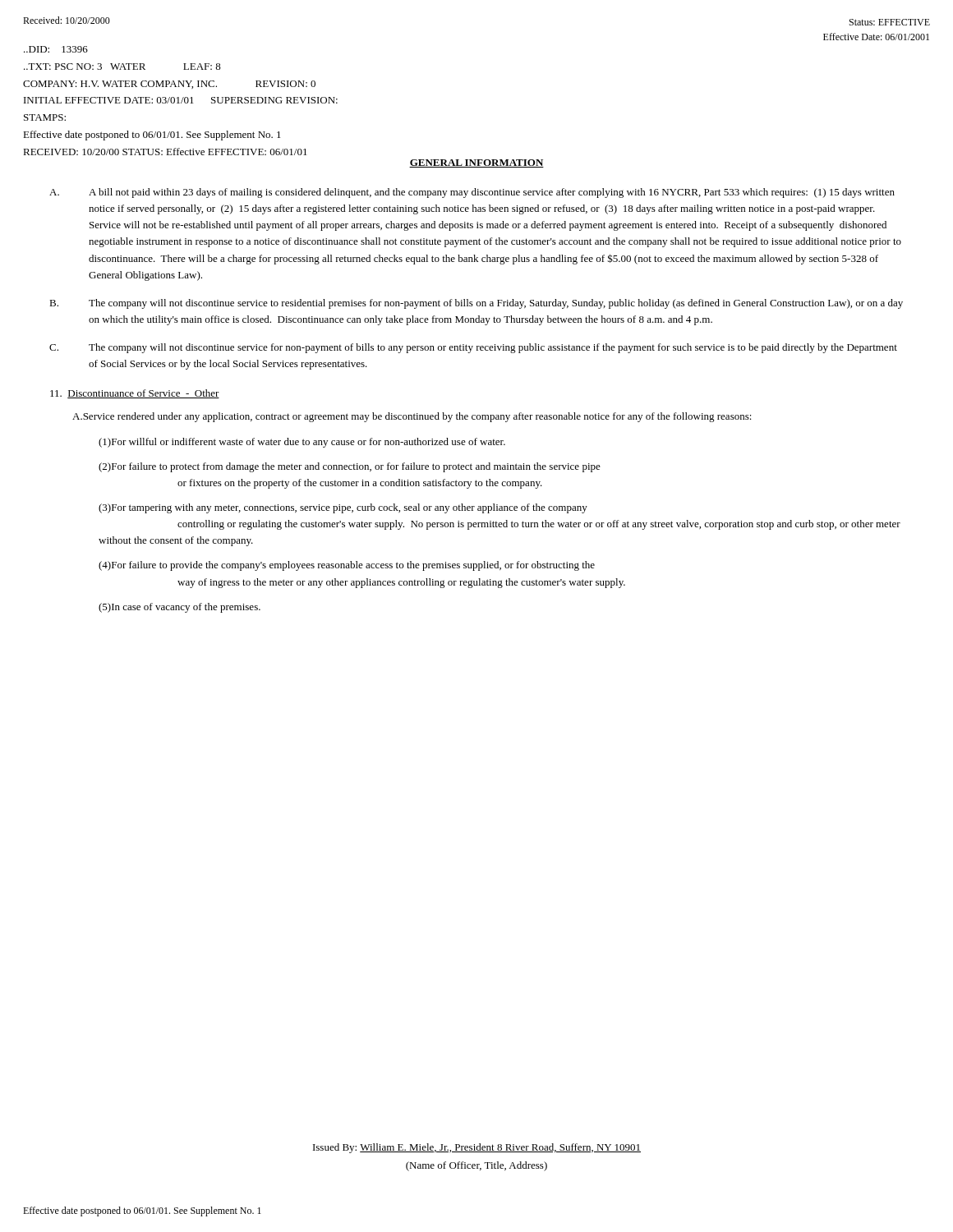Select the block starting "(2)For failure to protect from"
Image resolution: width=953 pixels, height=1232 pixels.
point(349,474)
